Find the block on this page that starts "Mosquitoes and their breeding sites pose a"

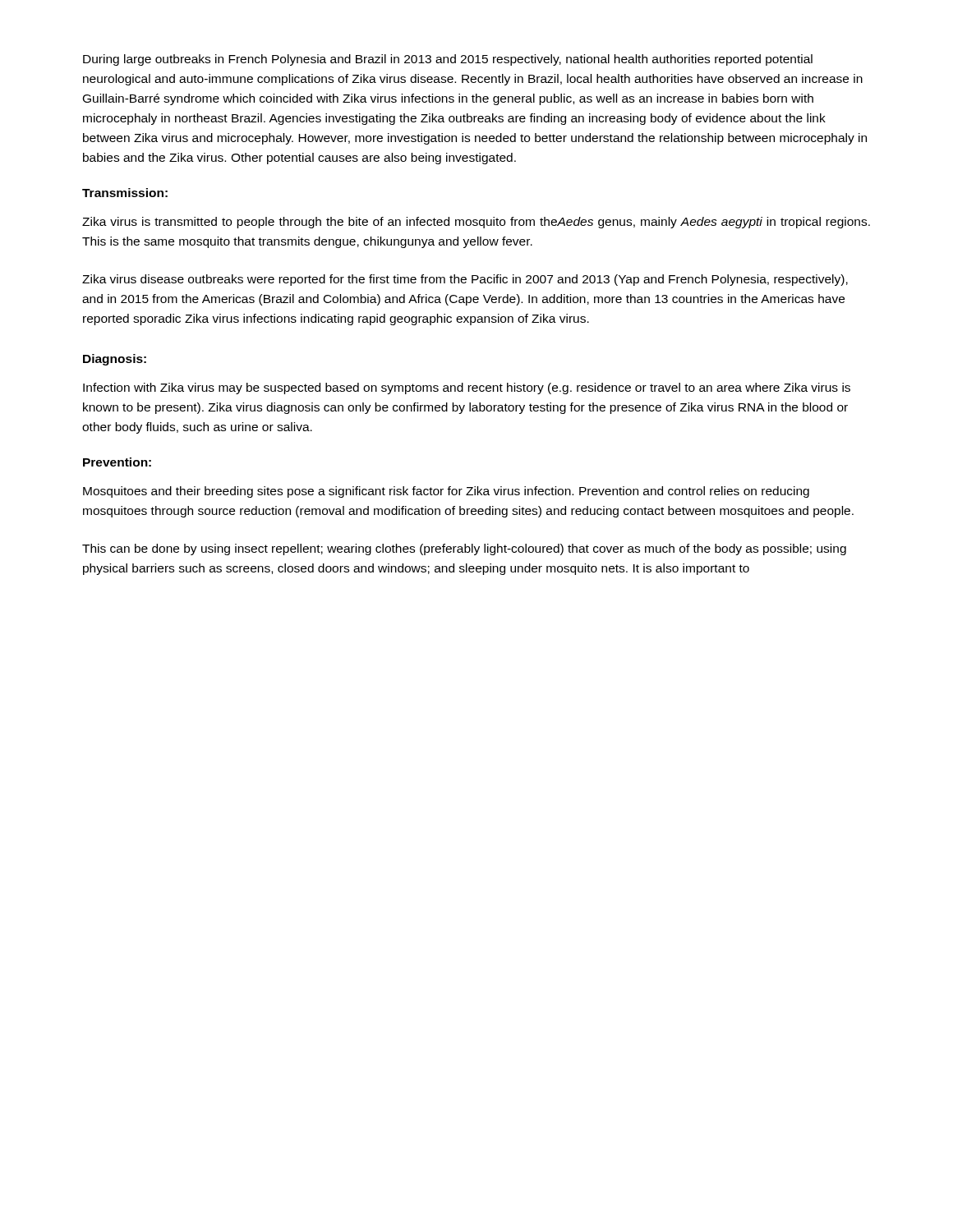click(468, 501)
